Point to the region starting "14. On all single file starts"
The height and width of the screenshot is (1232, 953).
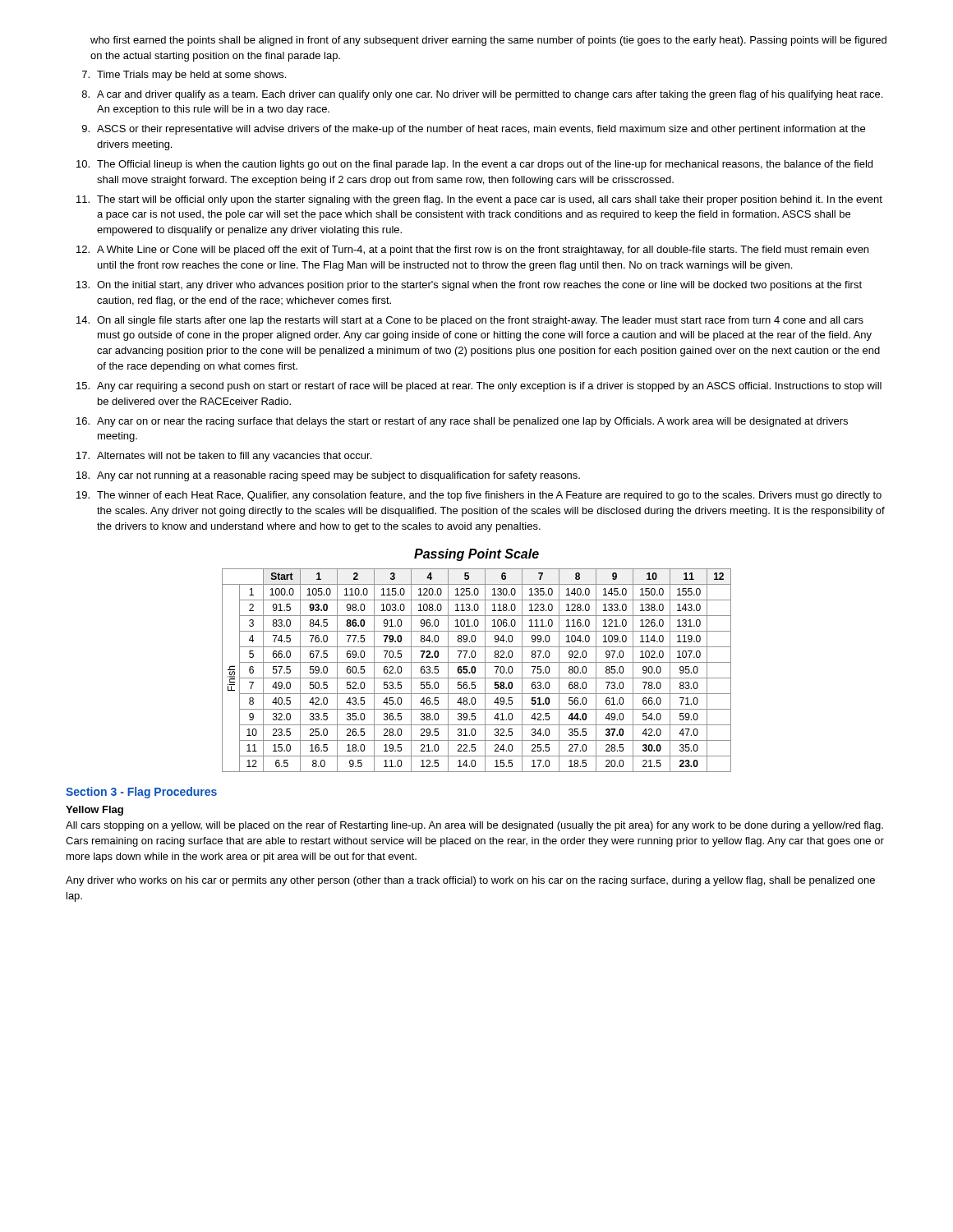coord(476,343)
